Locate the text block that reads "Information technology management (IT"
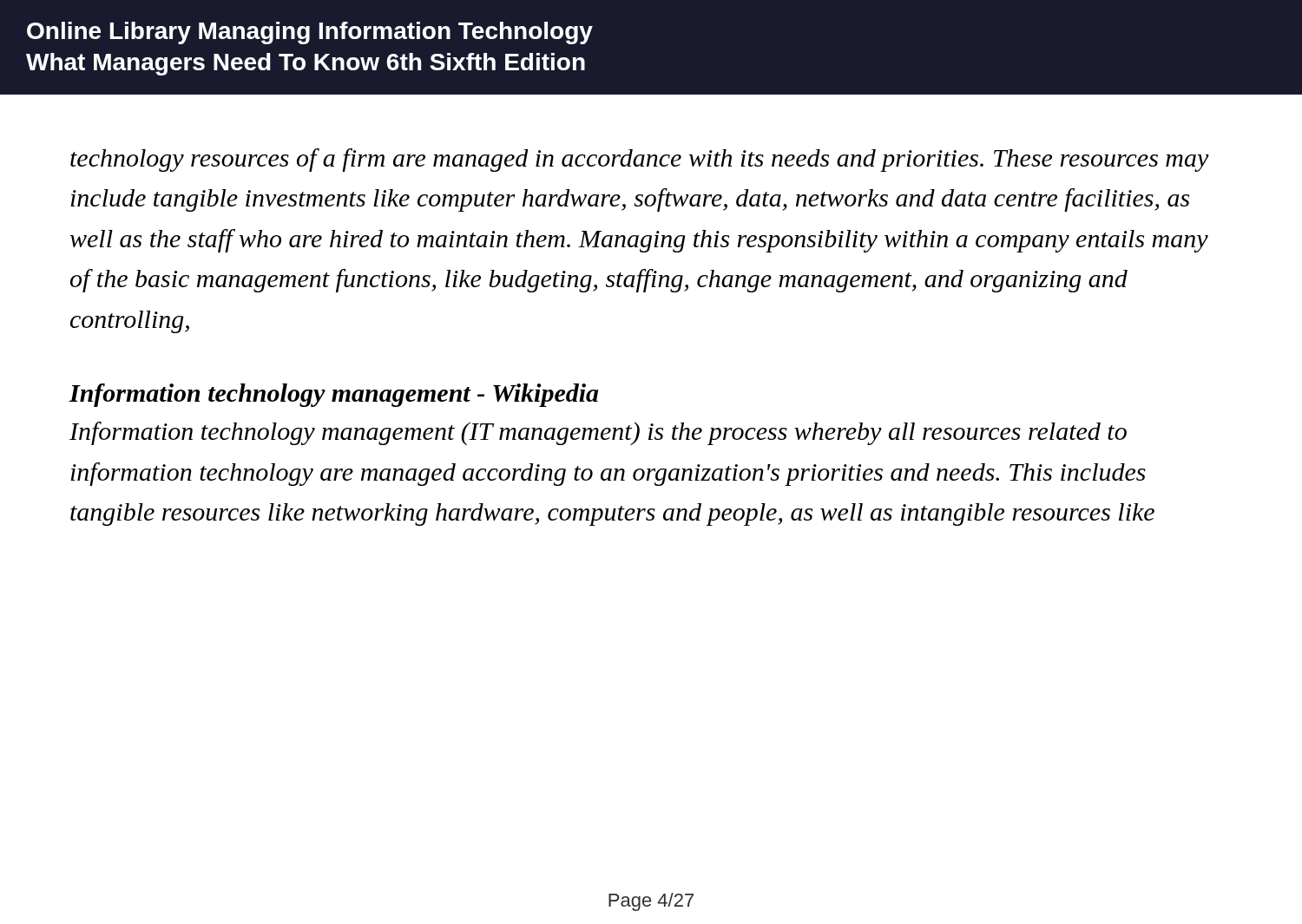This screenshot has width=1302, height=924. tap(612, 471)
